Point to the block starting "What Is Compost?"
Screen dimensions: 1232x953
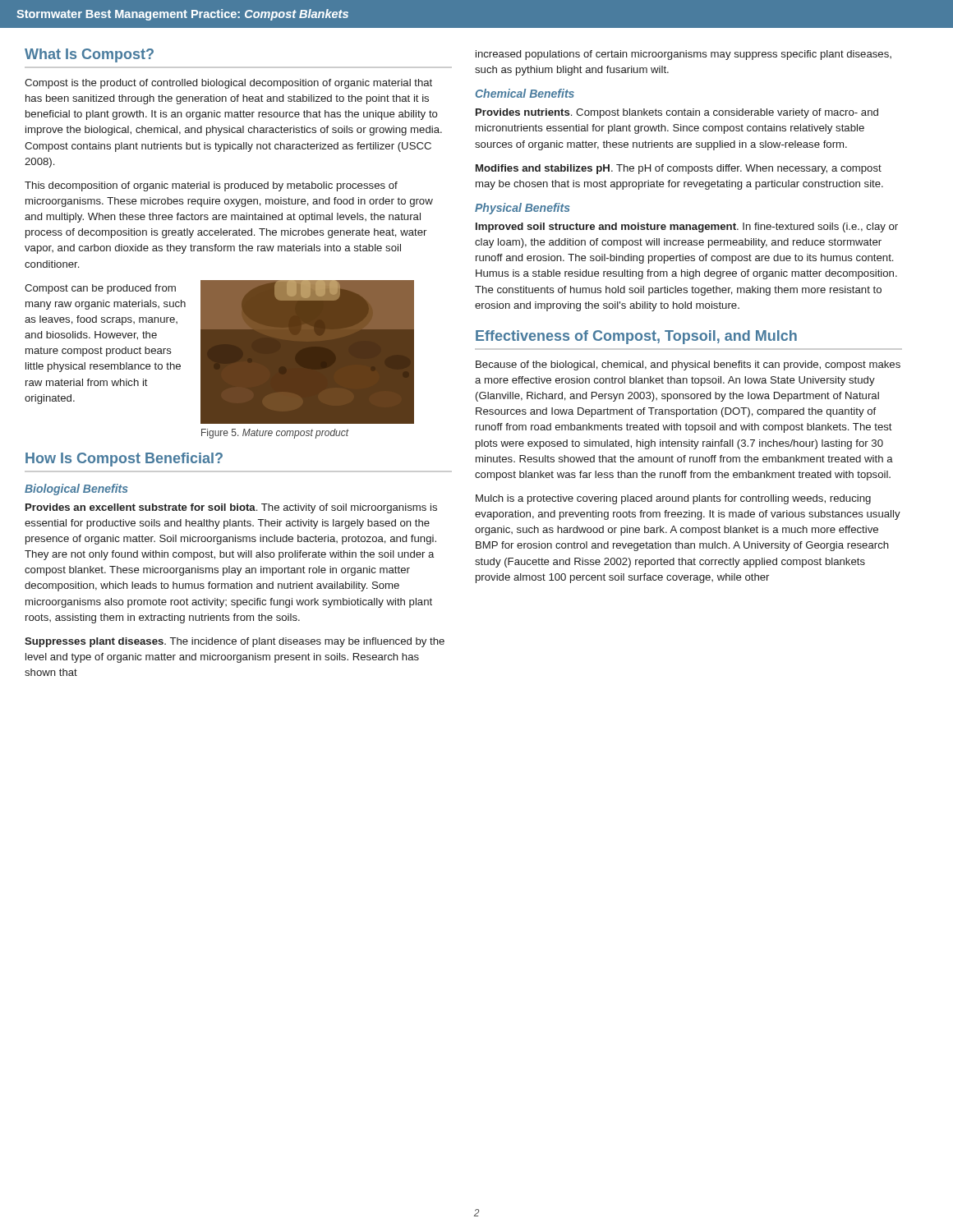[238, 57]
